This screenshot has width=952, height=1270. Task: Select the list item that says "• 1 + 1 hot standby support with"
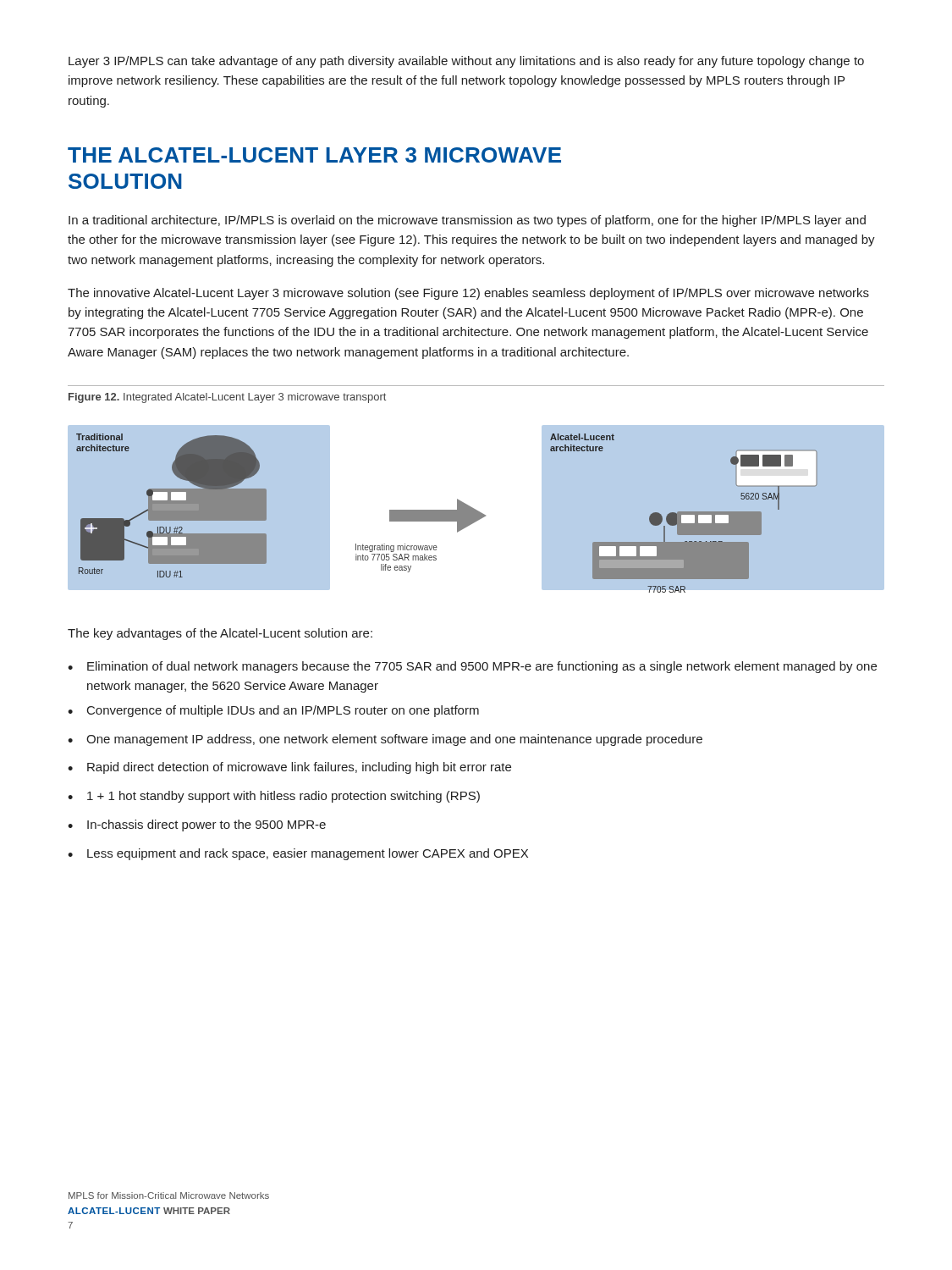(x=476, y=798)
